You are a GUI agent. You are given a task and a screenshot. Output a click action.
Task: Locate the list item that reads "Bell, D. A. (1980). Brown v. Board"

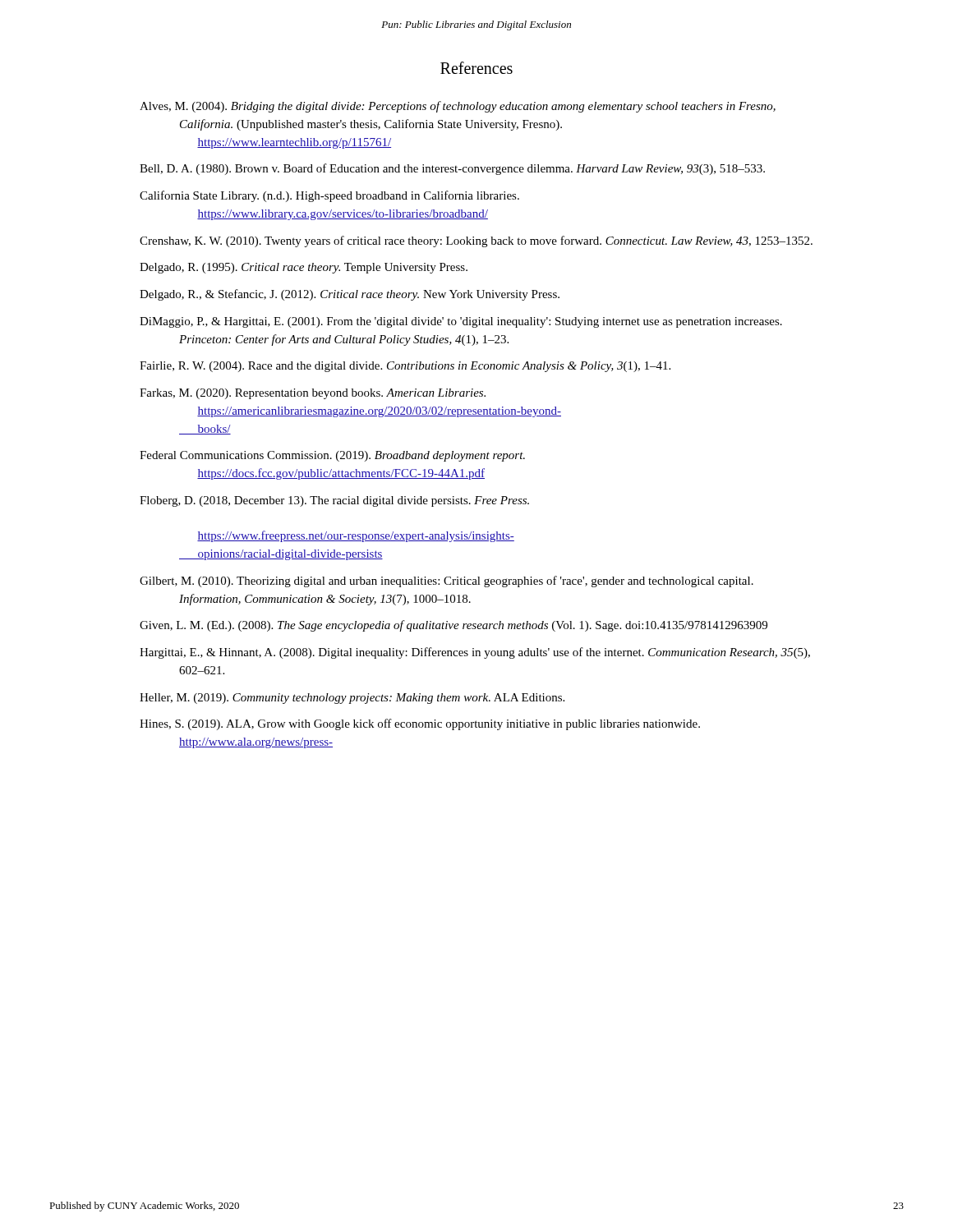point(453,169)
